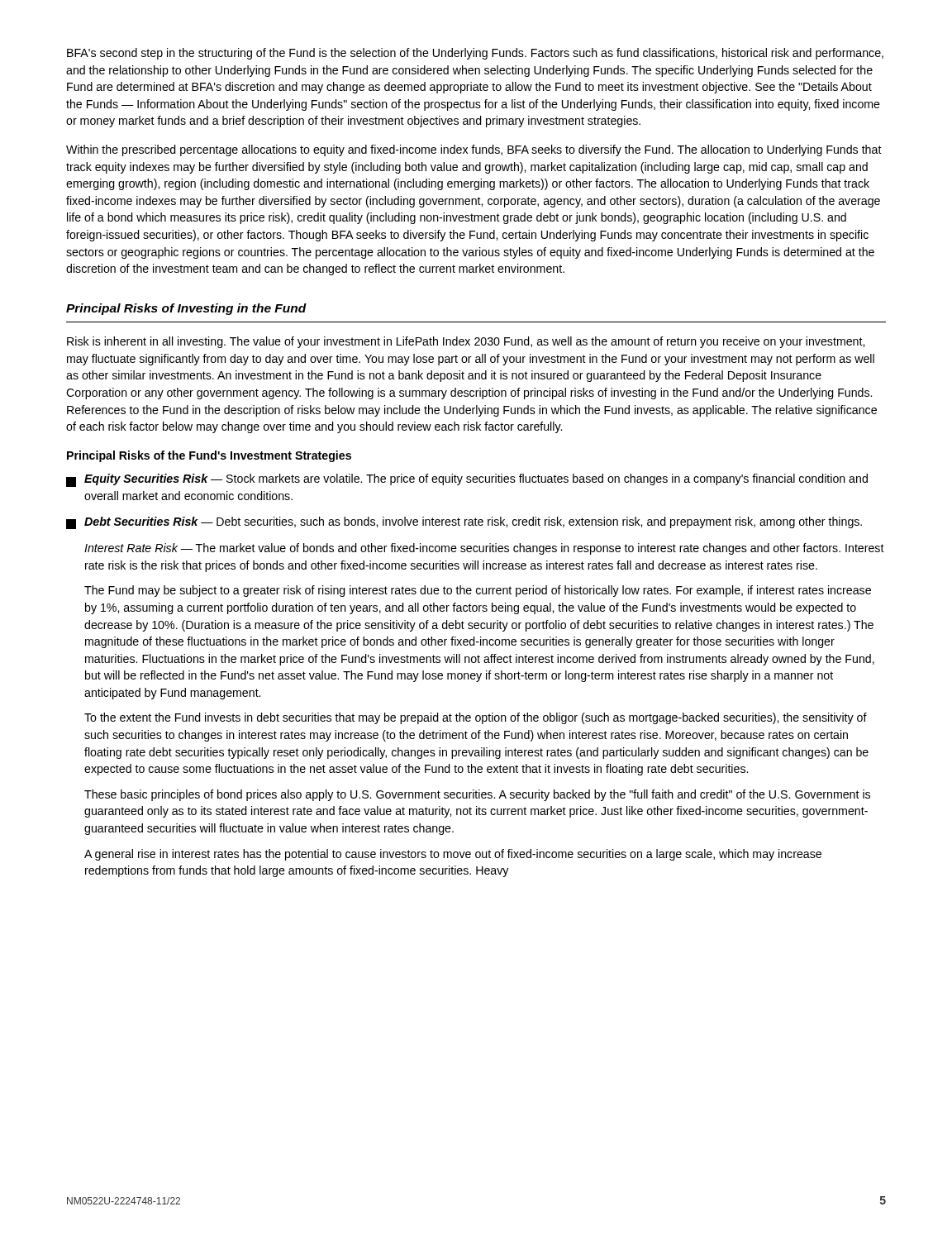The image size is (952, 1240).
Task: Navigate to the block starting "Equity Securities Risk —"
Action: pyautogui.click(x=476, y=488)
